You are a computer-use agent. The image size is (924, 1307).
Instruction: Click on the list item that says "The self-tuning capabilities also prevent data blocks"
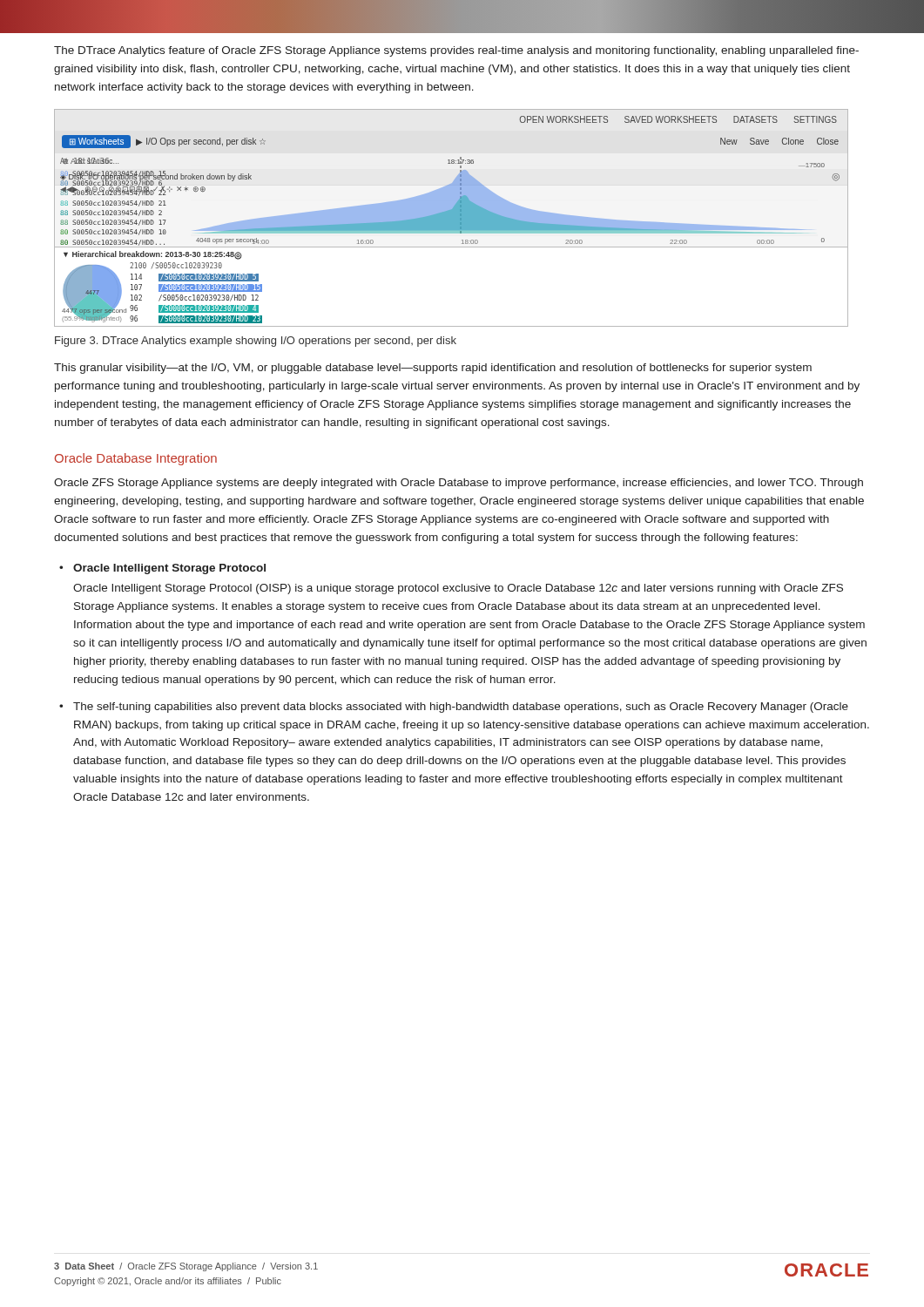471,751
